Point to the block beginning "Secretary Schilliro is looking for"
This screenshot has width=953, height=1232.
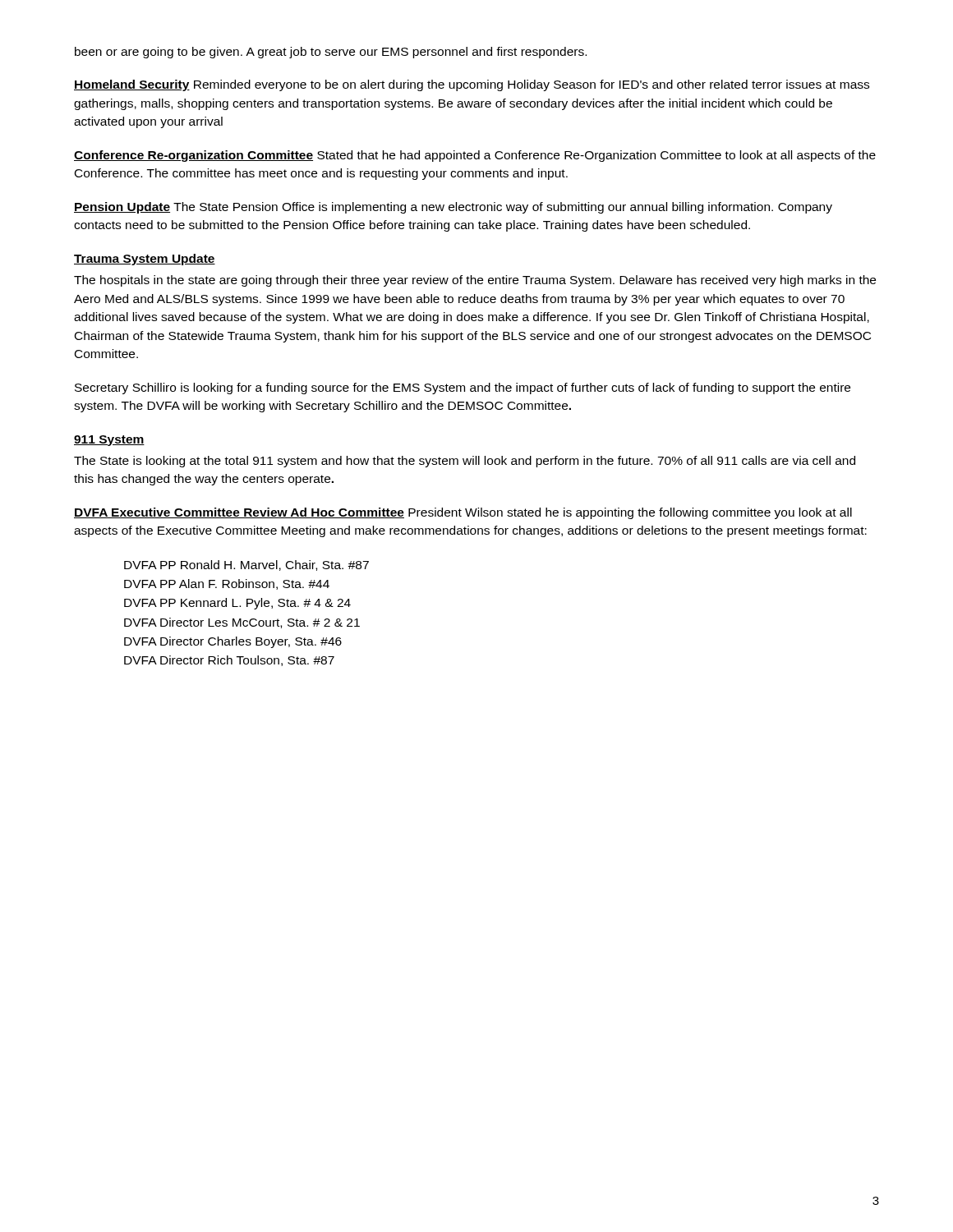tap(476, 397)
